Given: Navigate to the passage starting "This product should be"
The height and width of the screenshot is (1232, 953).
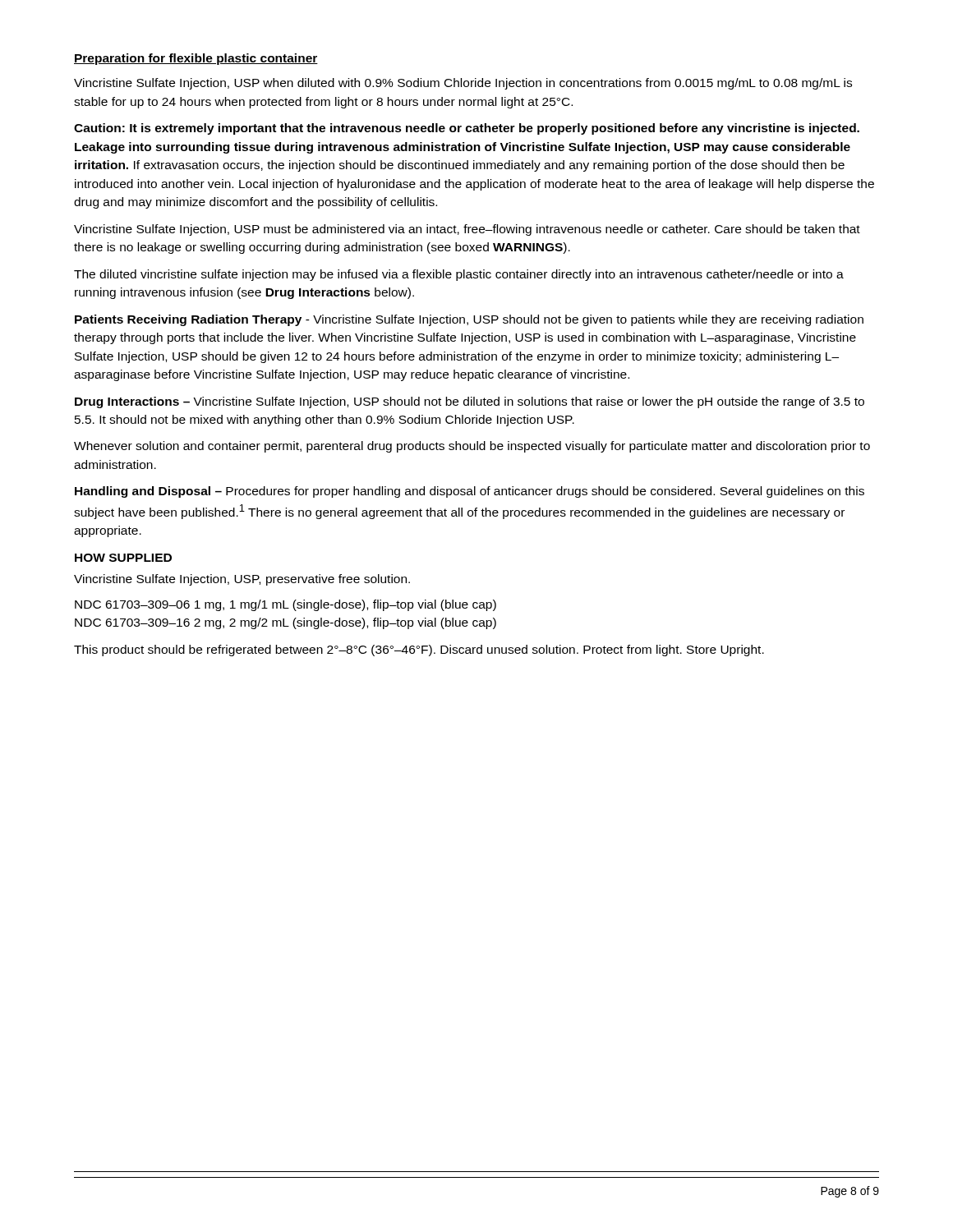Looking at the screenshot, I should (419, 649).
